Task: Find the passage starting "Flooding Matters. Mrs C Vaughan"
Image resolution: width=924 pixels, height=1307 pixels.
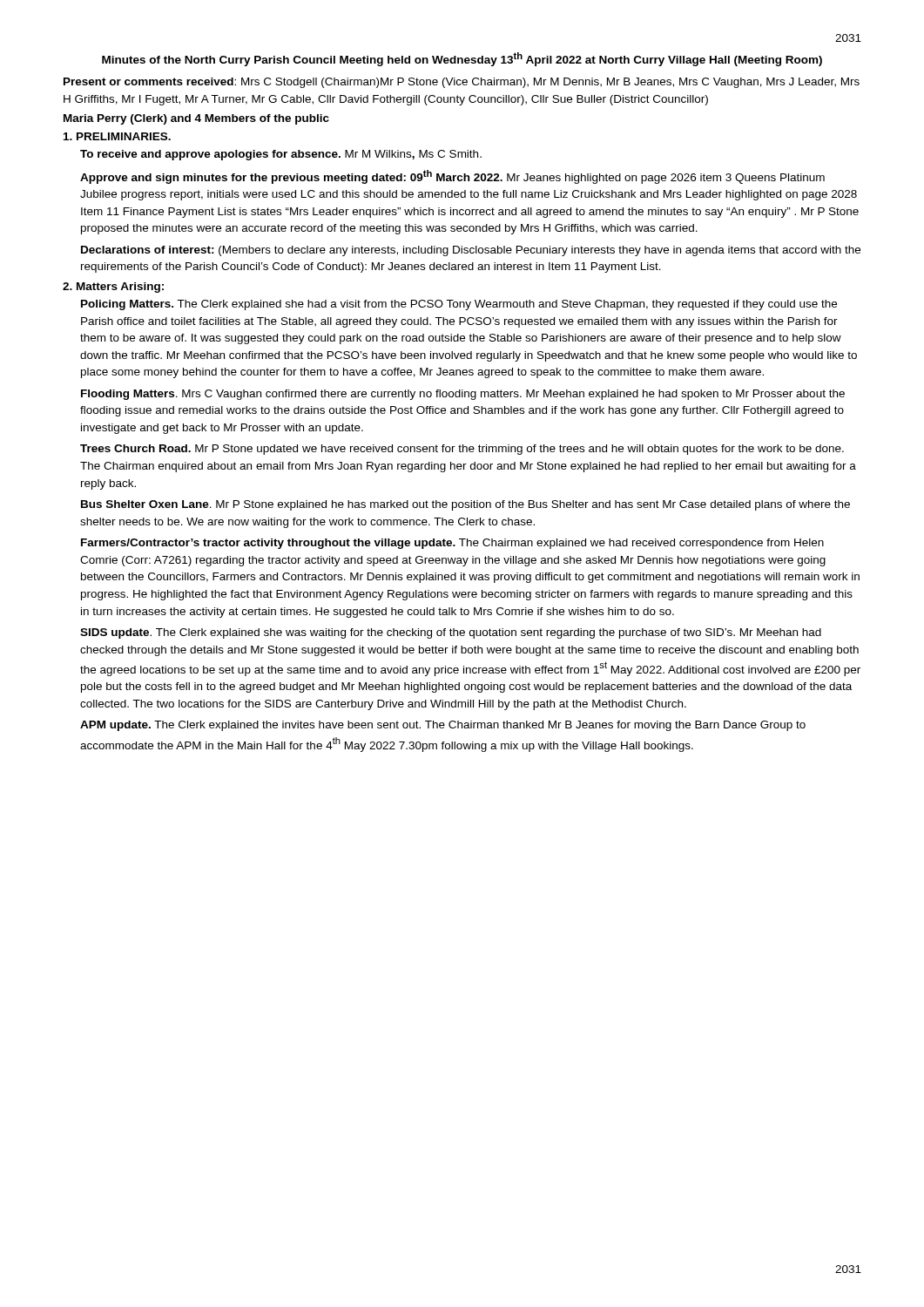Action: click(x=463, y=410)
